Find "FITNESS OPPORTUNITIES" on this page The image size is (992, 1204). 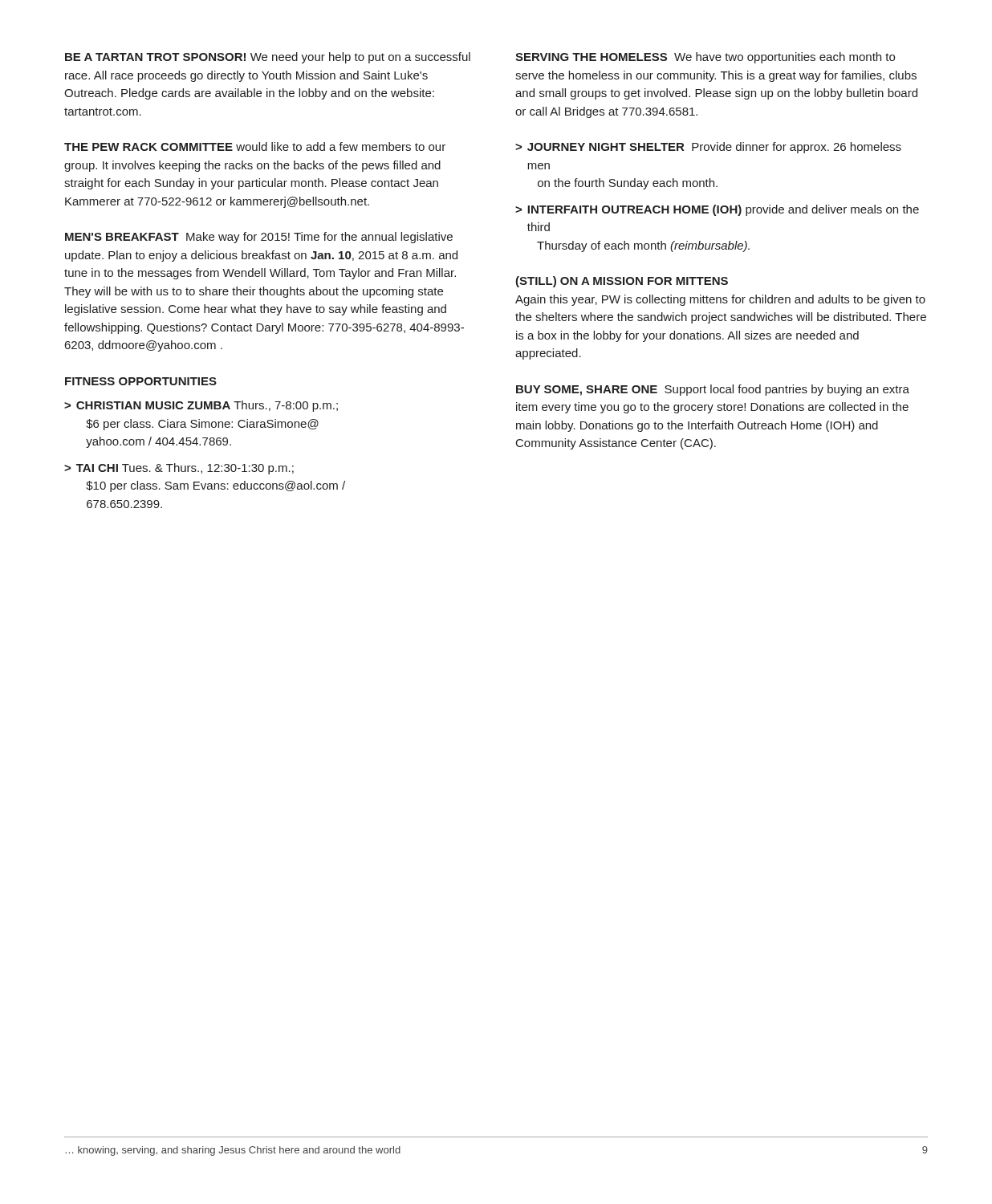pyautogui.click(x=140, y=380)
